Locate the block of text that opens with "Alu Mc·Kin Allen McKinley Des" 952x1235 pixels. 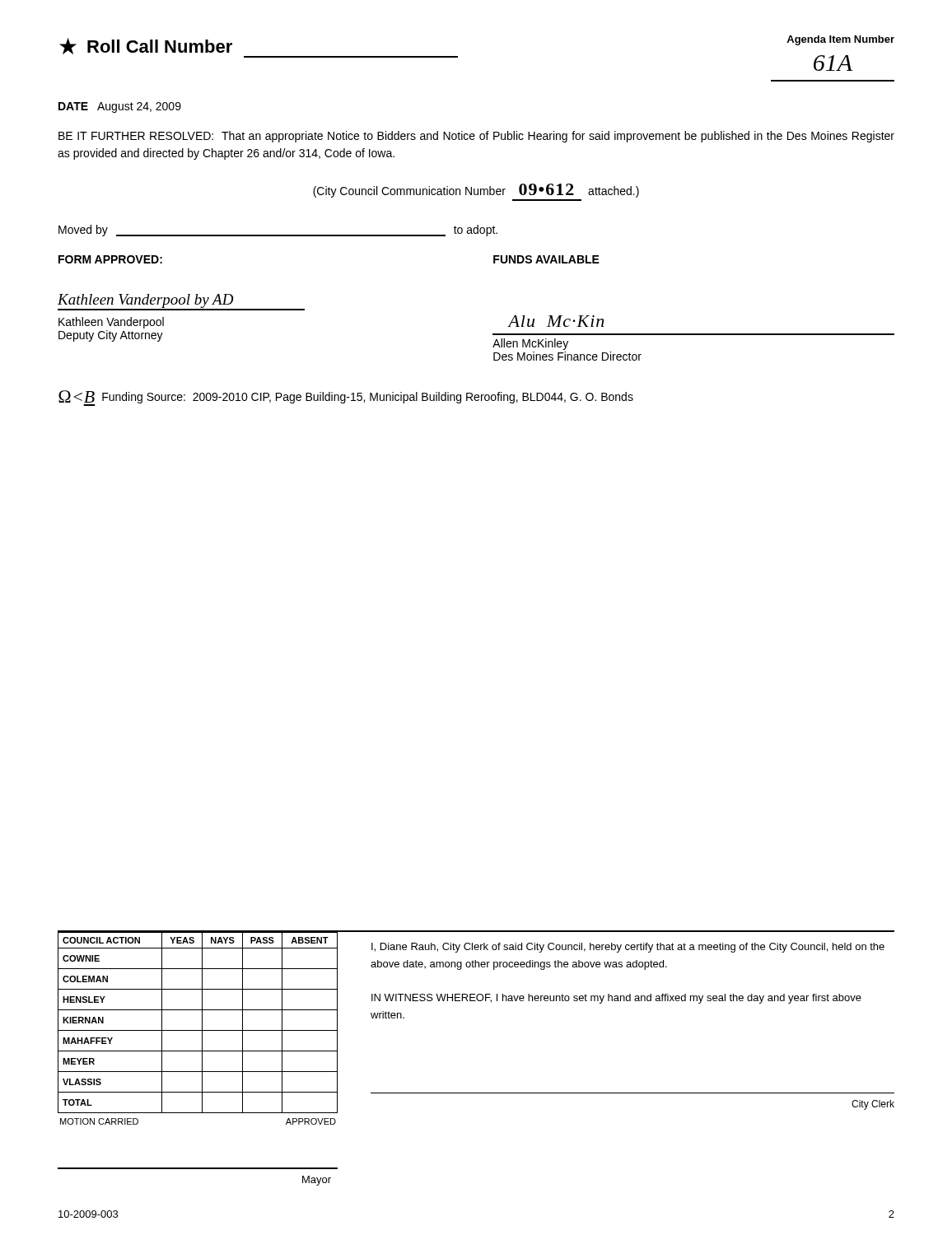[694, 327]
